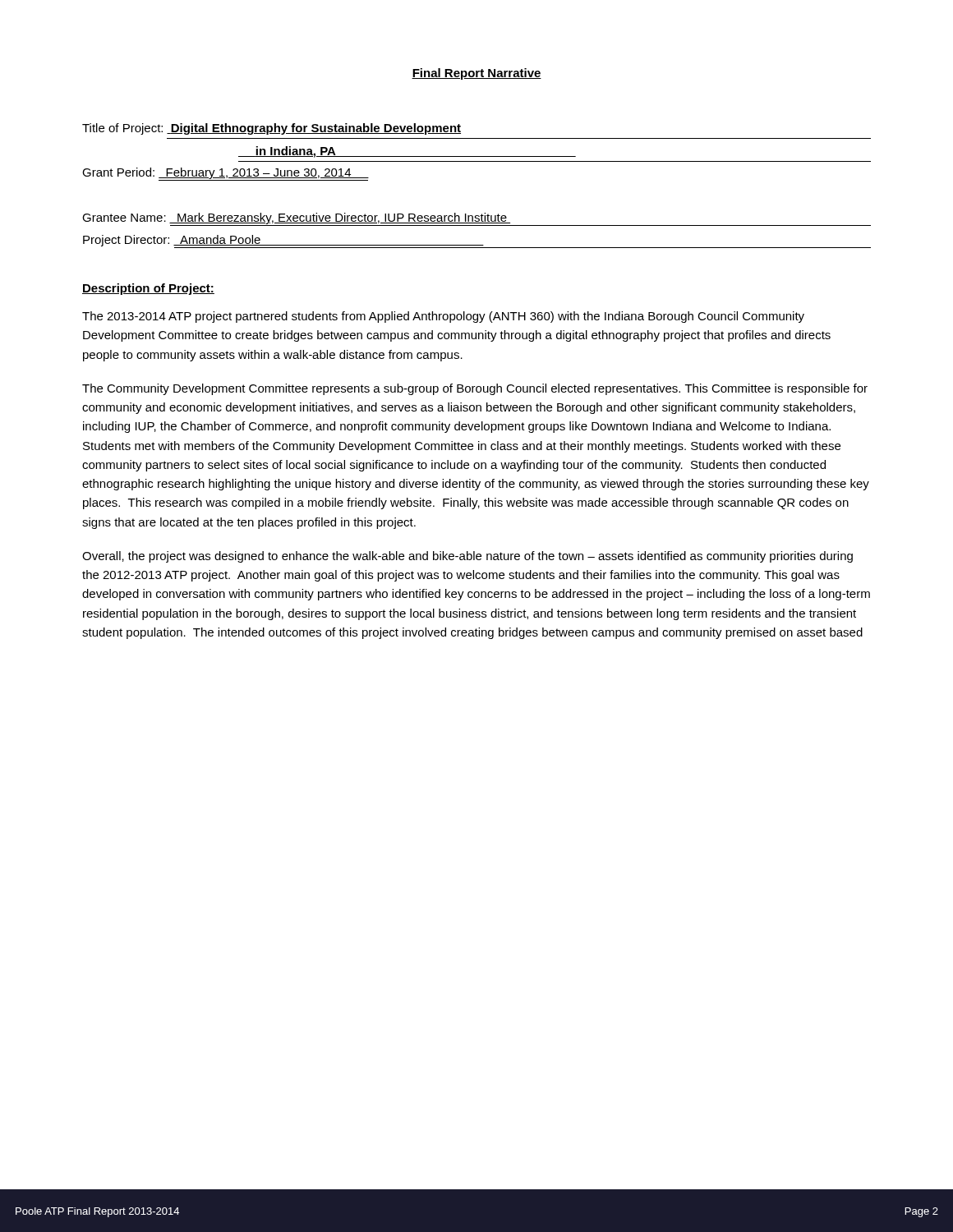This screenshot has height=1232, width=953.
Task: Select the block starting "Description of Project:"
Action: (x=148, y=288)
